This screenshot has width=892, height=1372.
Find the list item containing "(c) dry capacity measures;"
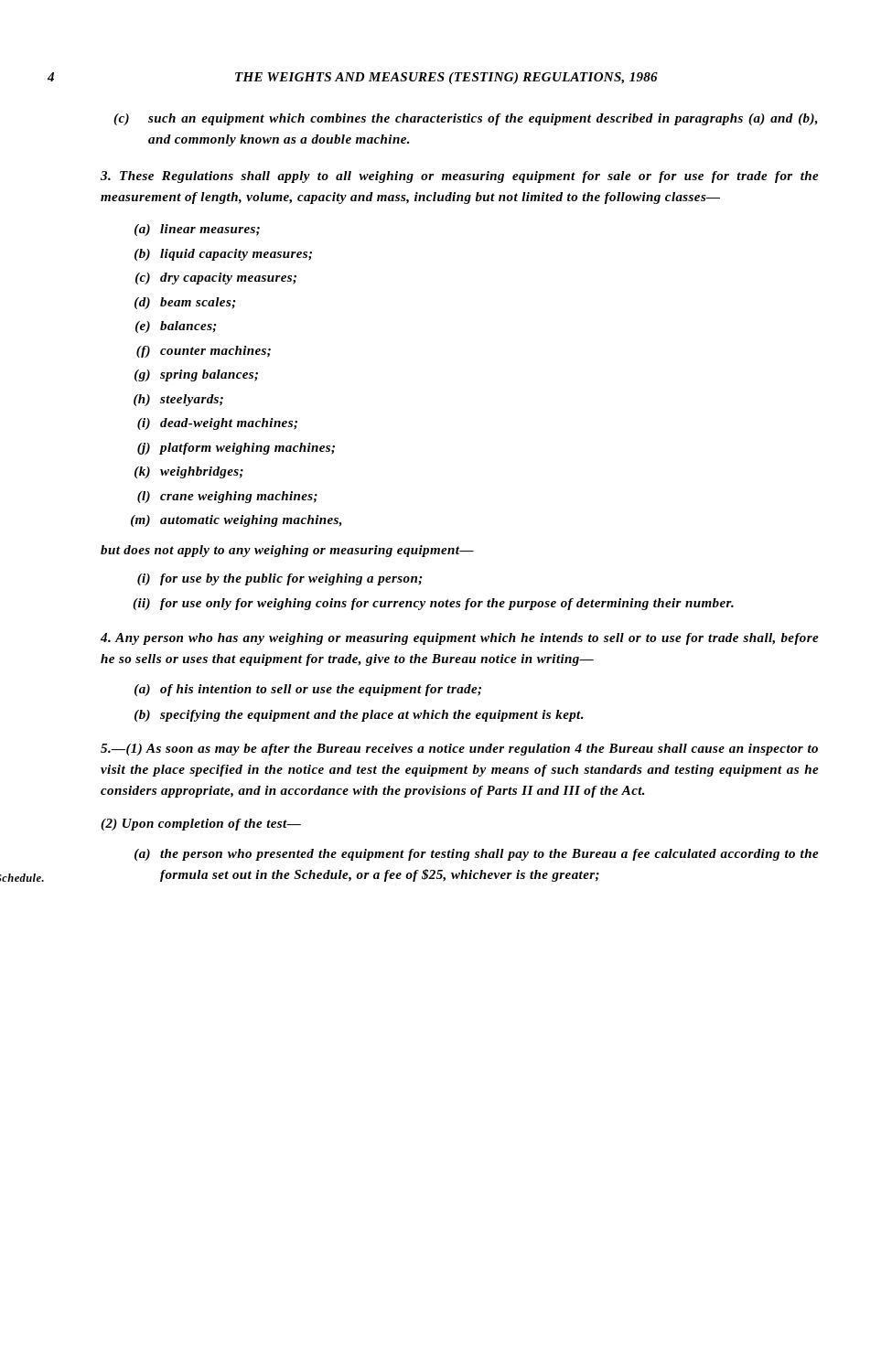(x=199, y=277)
